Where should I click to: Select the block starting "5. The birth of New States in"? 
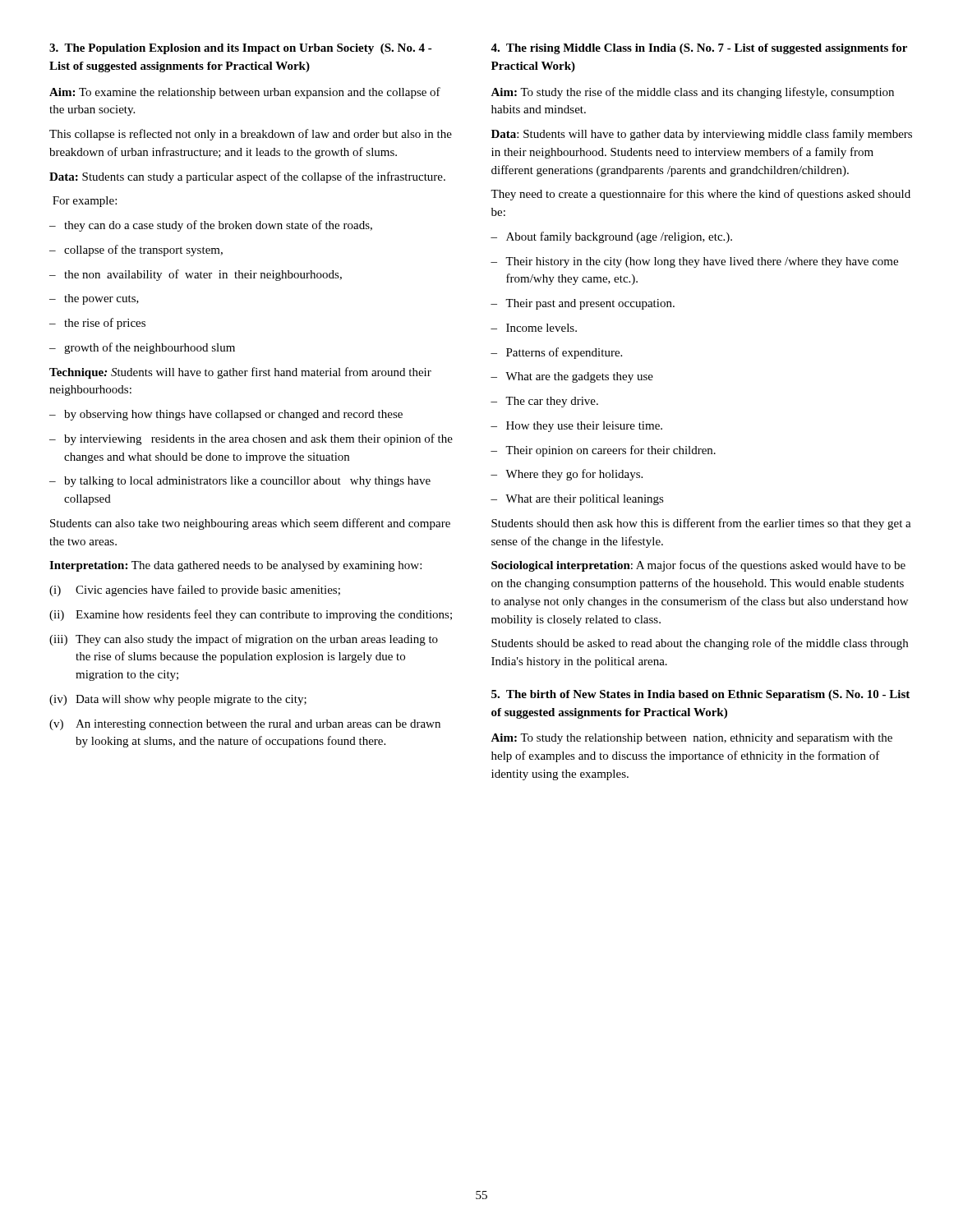pyautogui.click(x=702, y=703)
